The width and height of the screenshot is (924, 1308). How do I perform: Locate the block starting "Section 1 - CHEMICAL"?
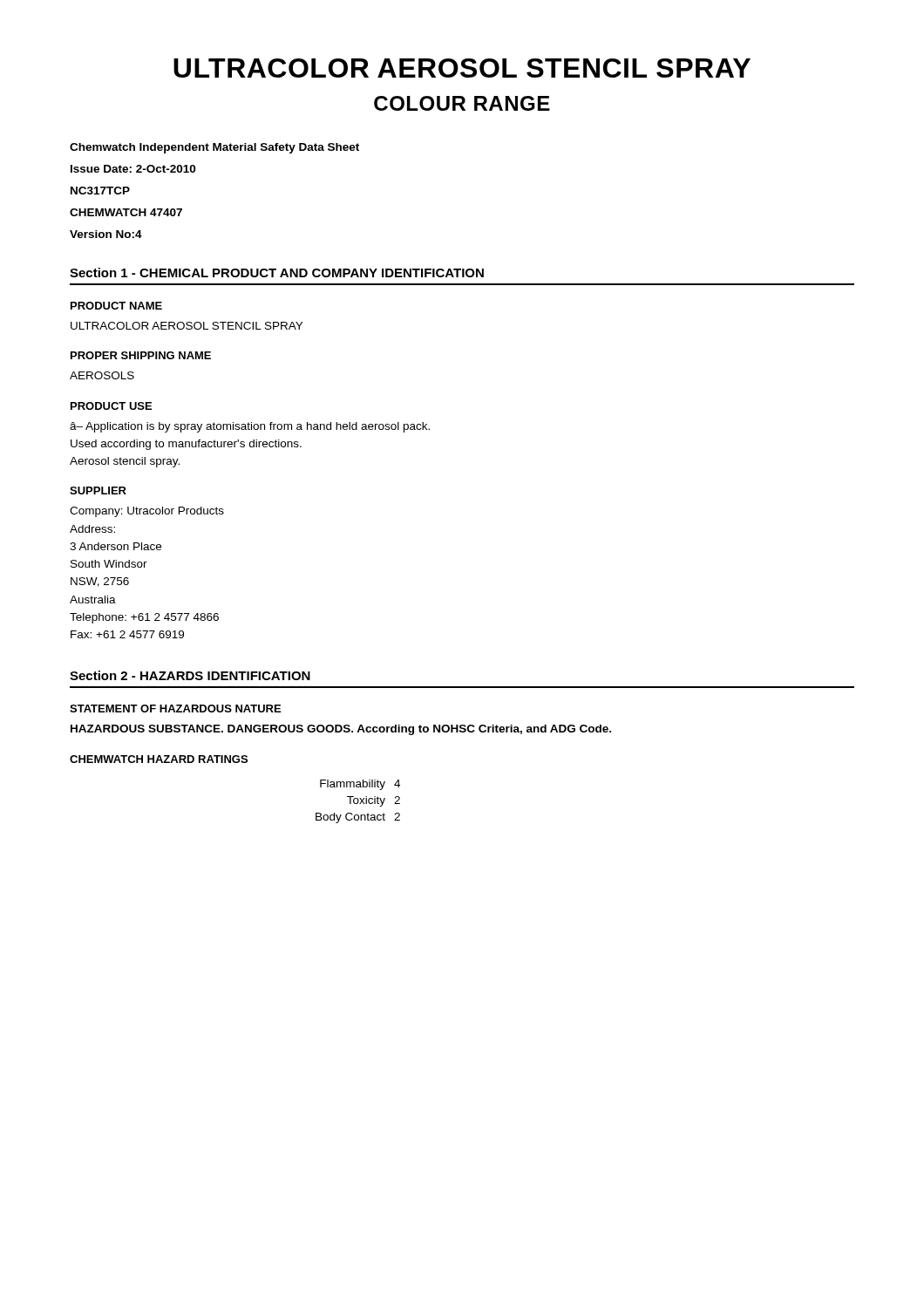coord(277,273)
